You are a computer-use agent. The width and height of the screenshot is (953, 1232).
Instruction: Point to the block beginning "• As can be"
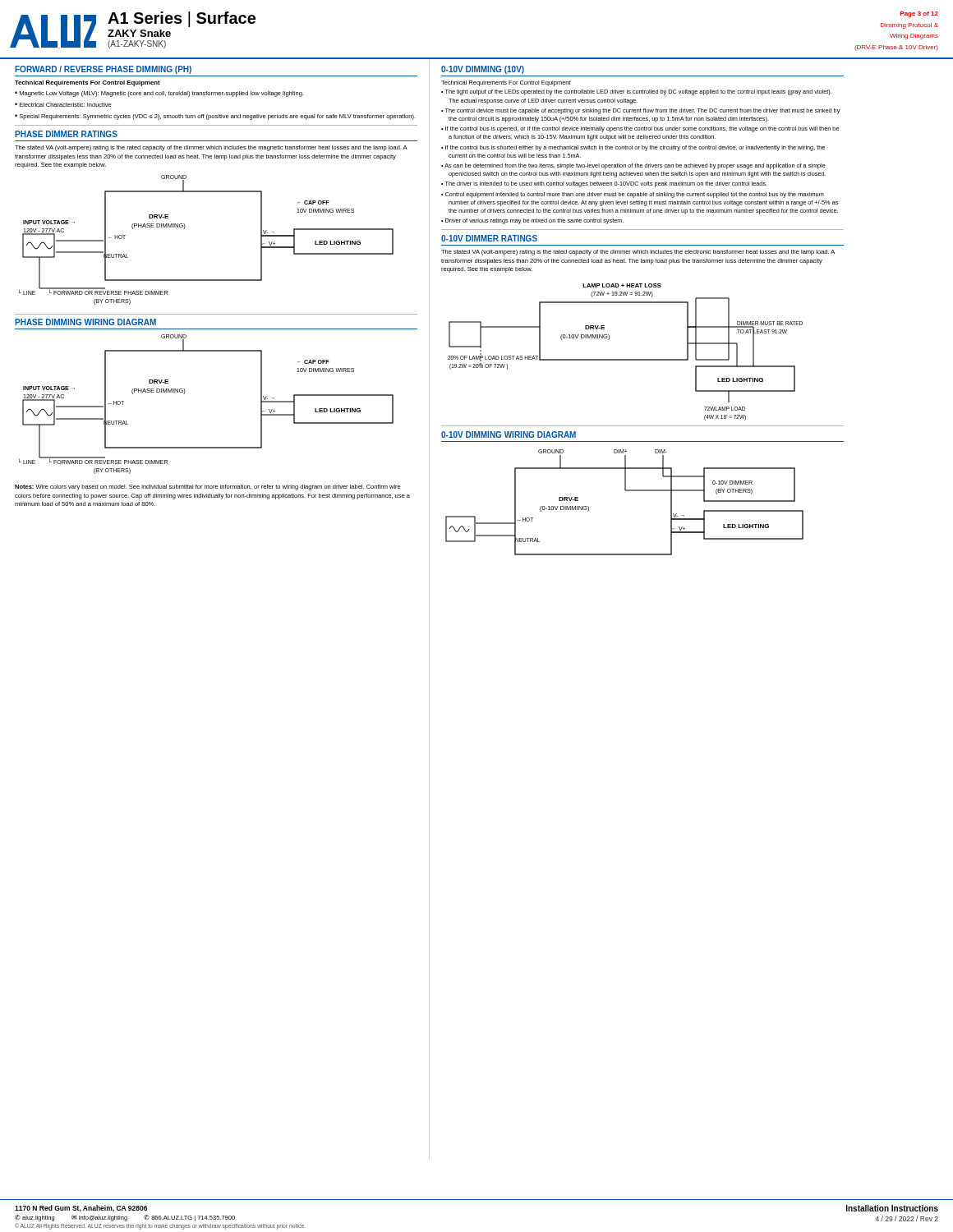coord(634,170)
